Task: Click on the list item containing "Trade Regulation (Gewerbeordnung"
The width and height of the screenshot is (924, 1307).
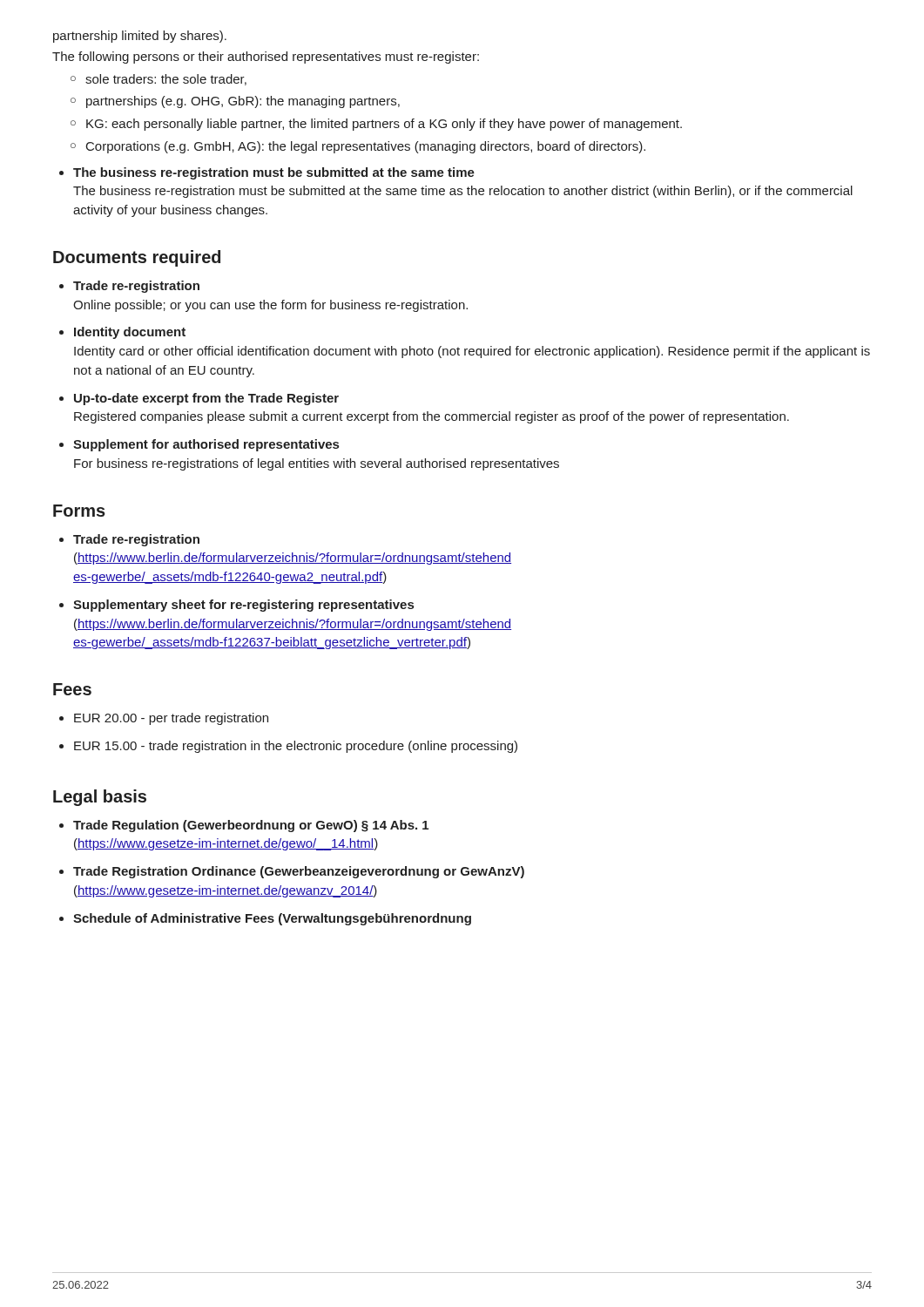Action: click(251, 834)
